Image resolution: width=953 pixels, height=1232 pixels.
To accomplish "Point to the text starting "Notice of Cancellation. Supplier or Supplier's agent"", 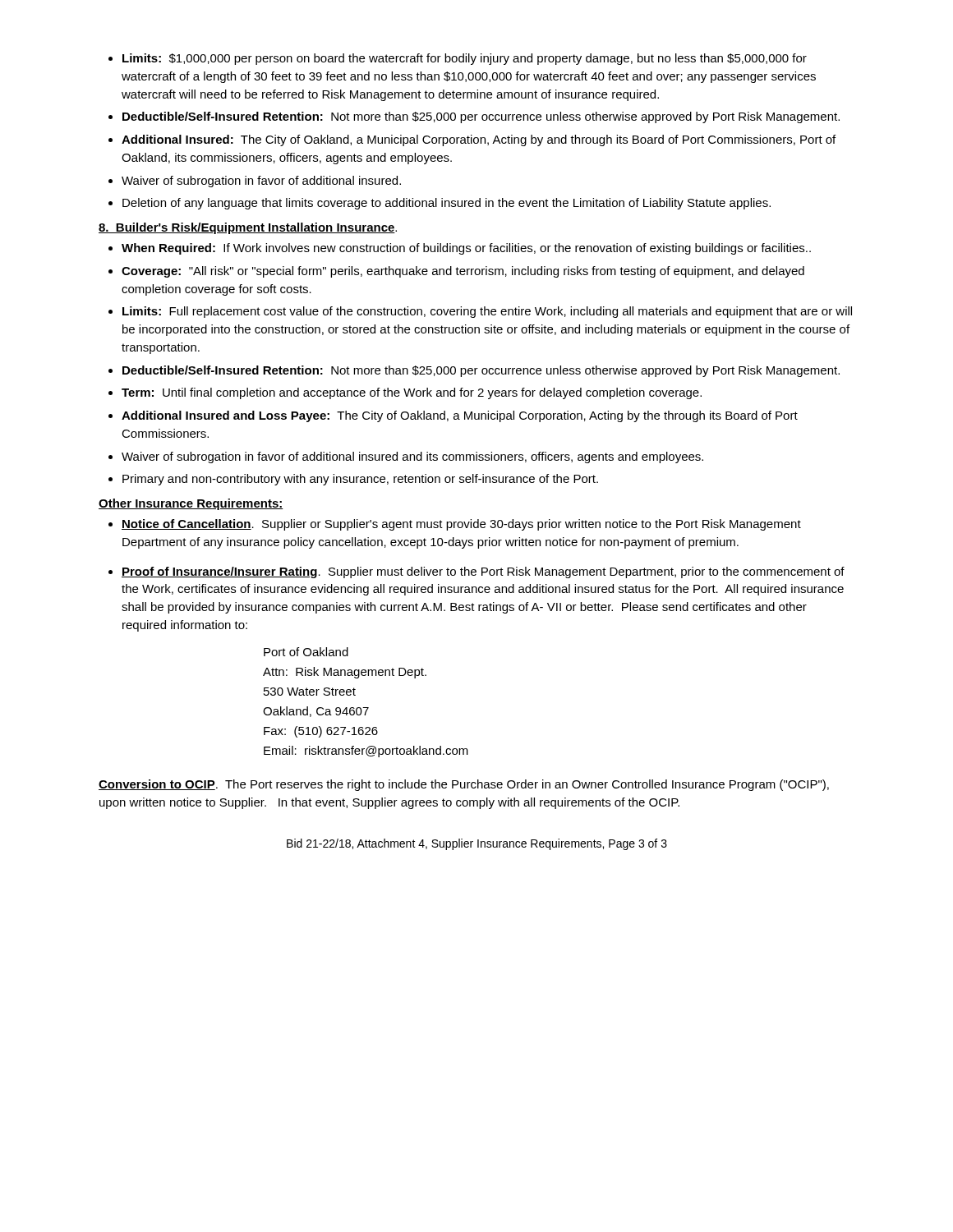I will point(488,533).
